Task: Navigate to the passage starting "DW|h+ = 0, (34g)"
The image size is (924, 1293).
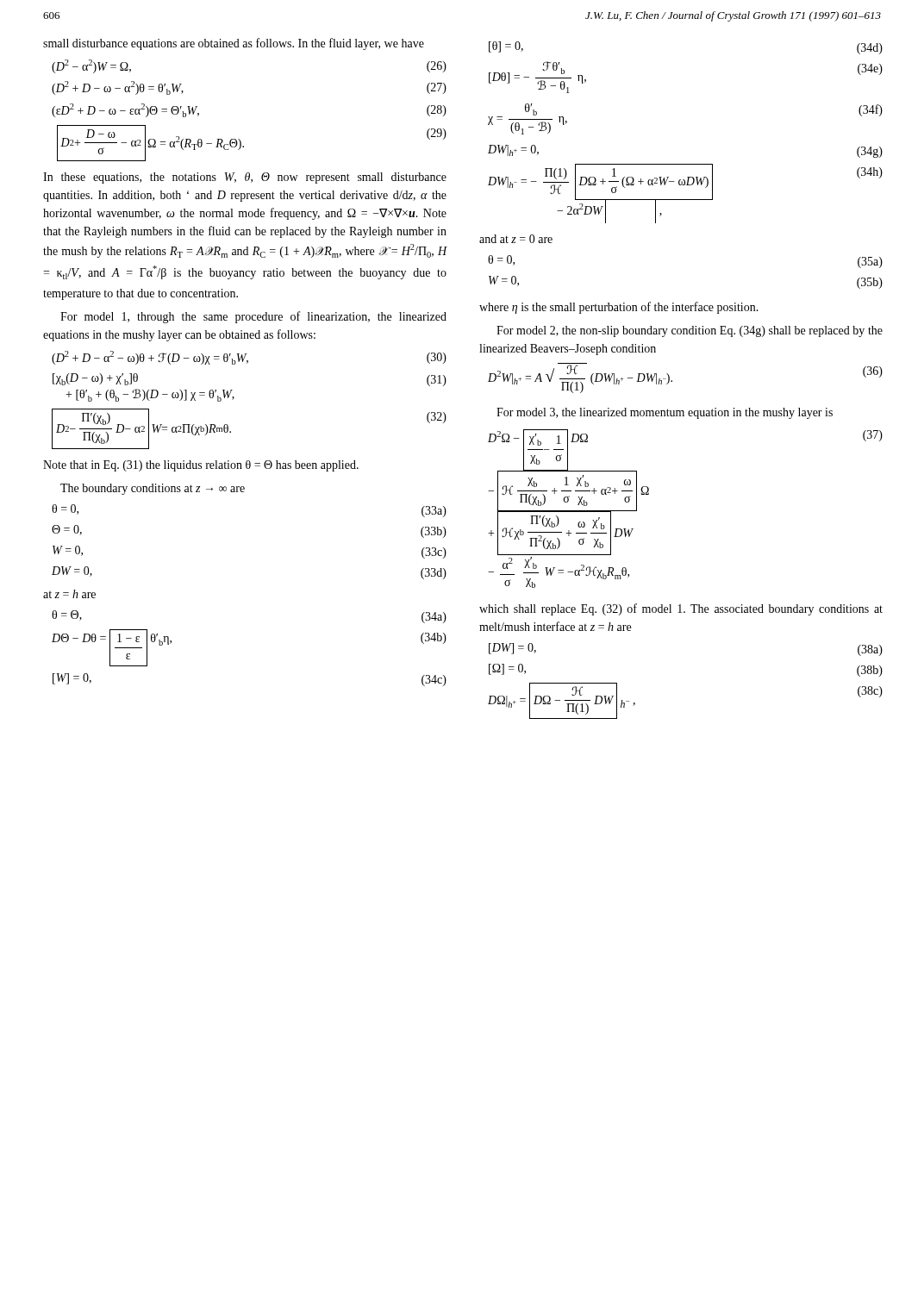Action: [511, 151]
